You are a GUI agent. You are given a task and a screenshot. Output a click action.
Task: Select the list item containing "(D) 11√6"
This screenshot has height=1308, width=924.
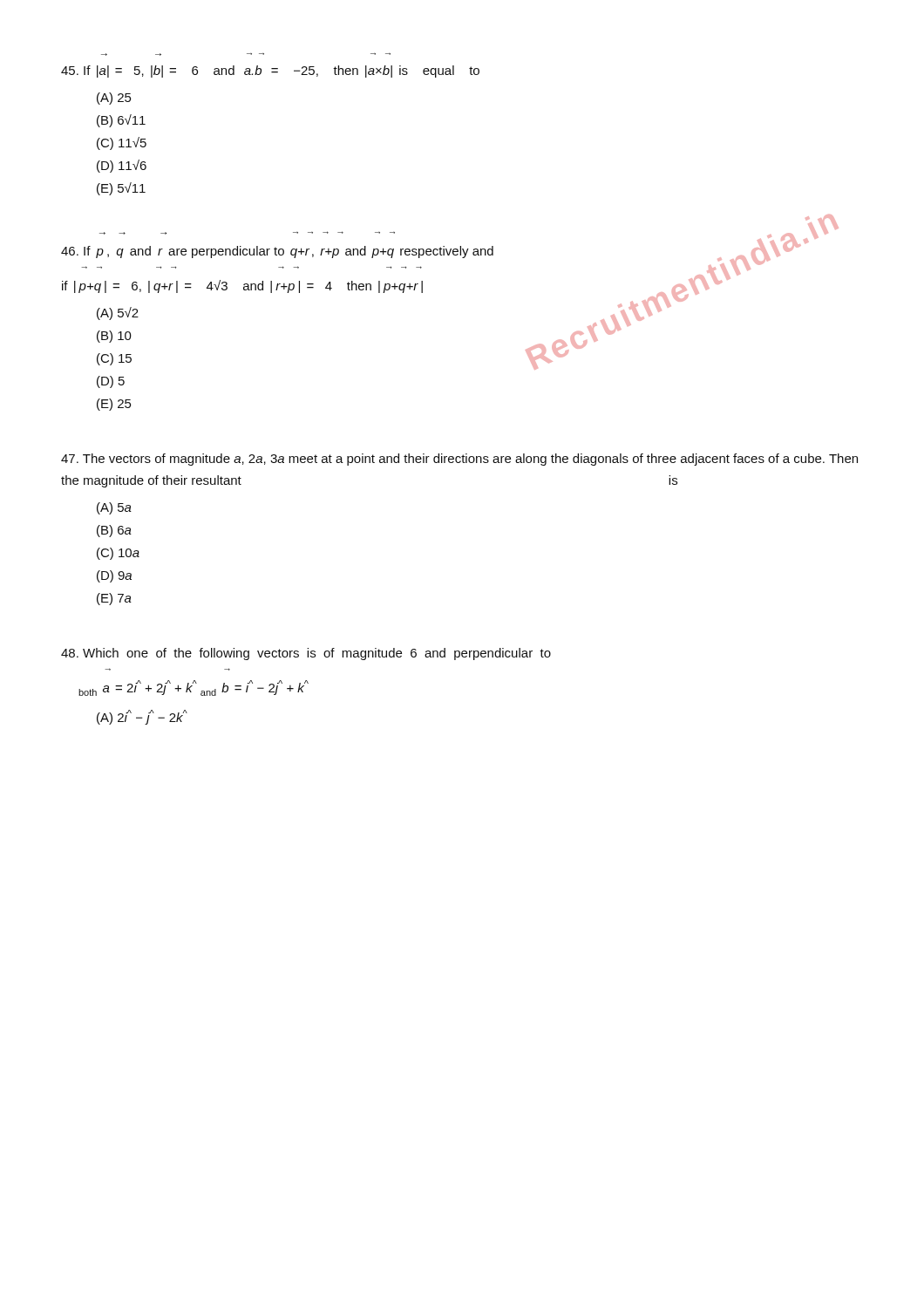121,165
